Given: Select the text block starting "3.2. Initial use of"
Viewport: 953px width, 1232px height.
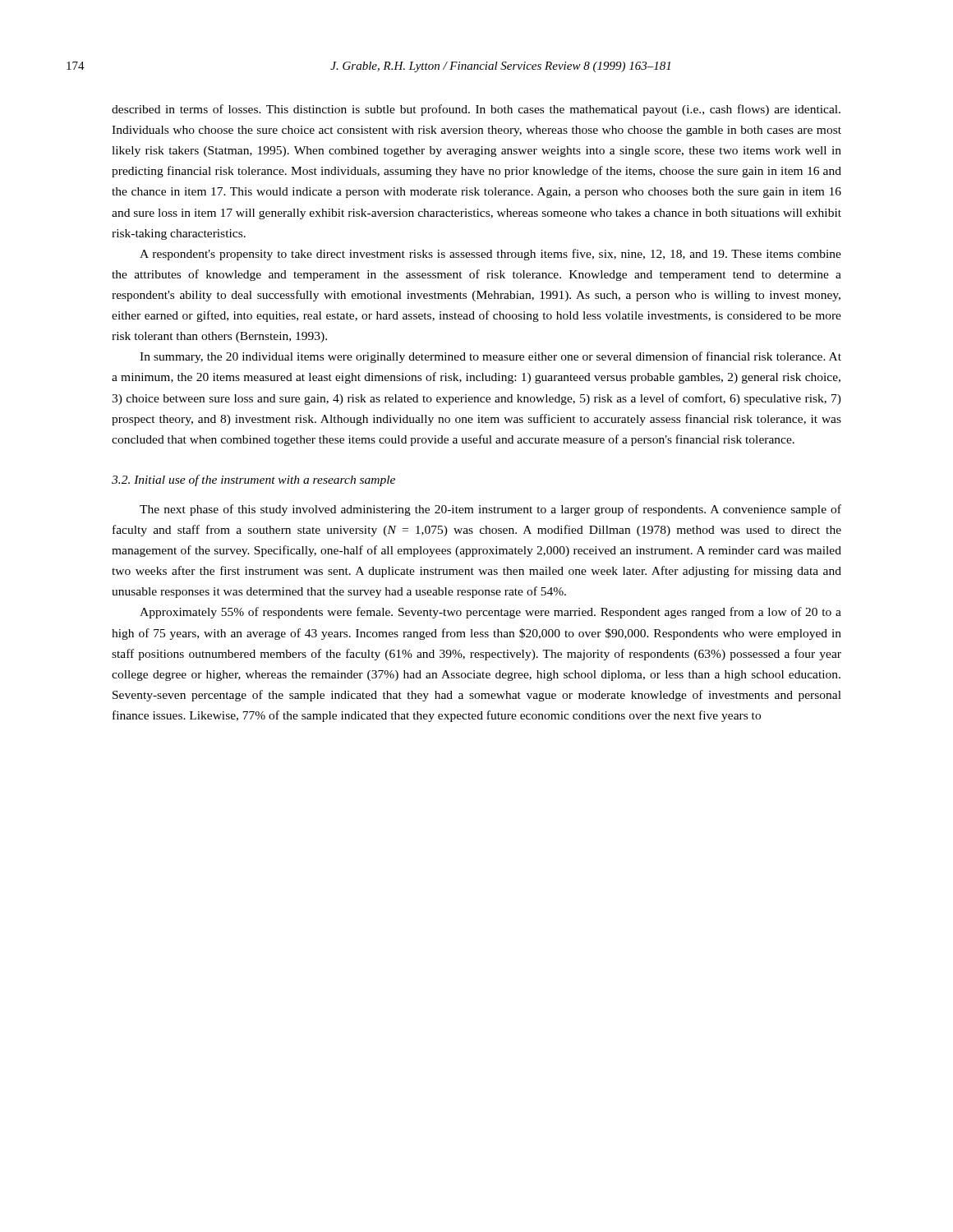Looking at the screenshot, I should pos(254,479).
